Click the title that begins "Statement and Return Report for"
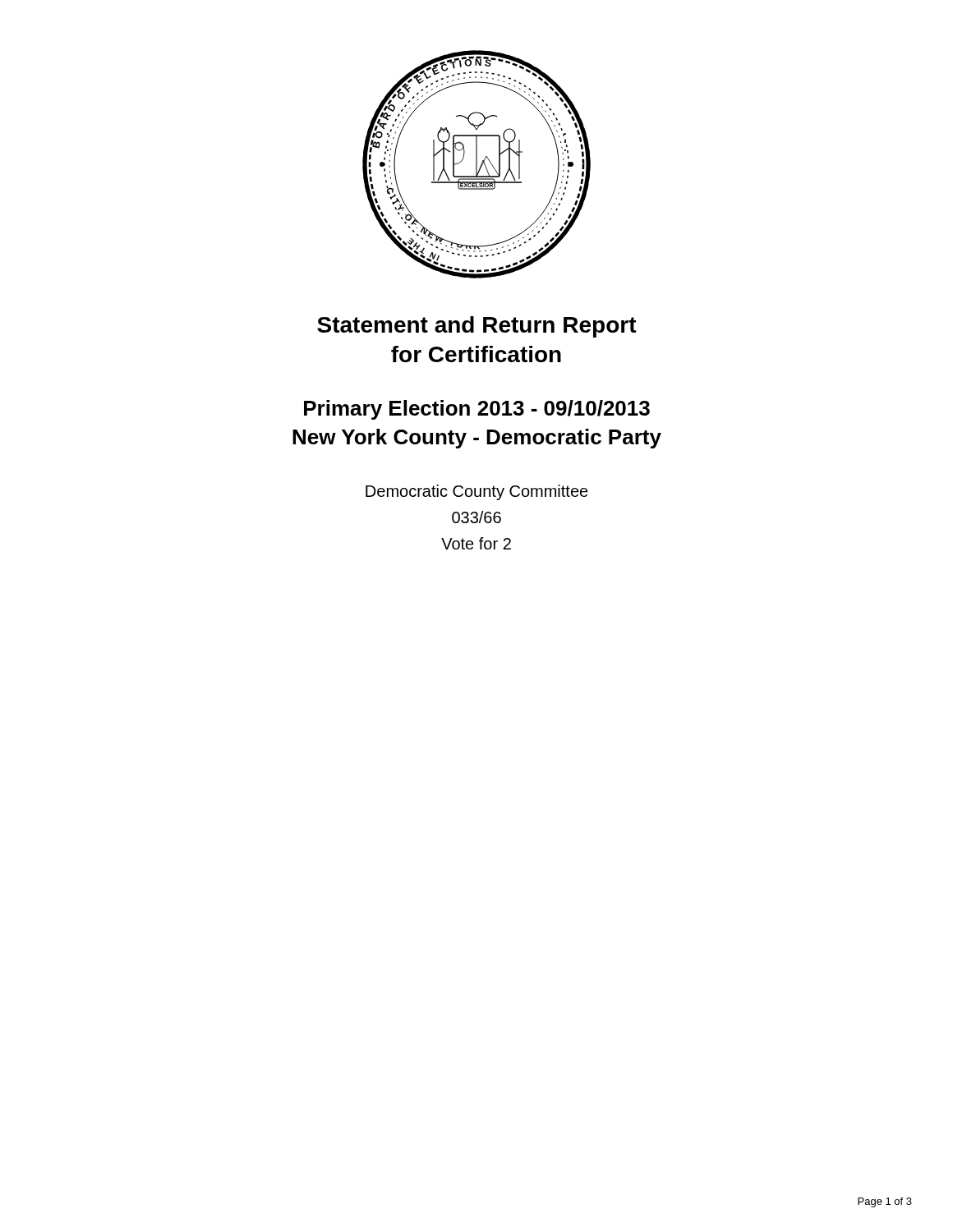Screen dimensions: 1232x953 pyautogui.click(x=476, y=340)
